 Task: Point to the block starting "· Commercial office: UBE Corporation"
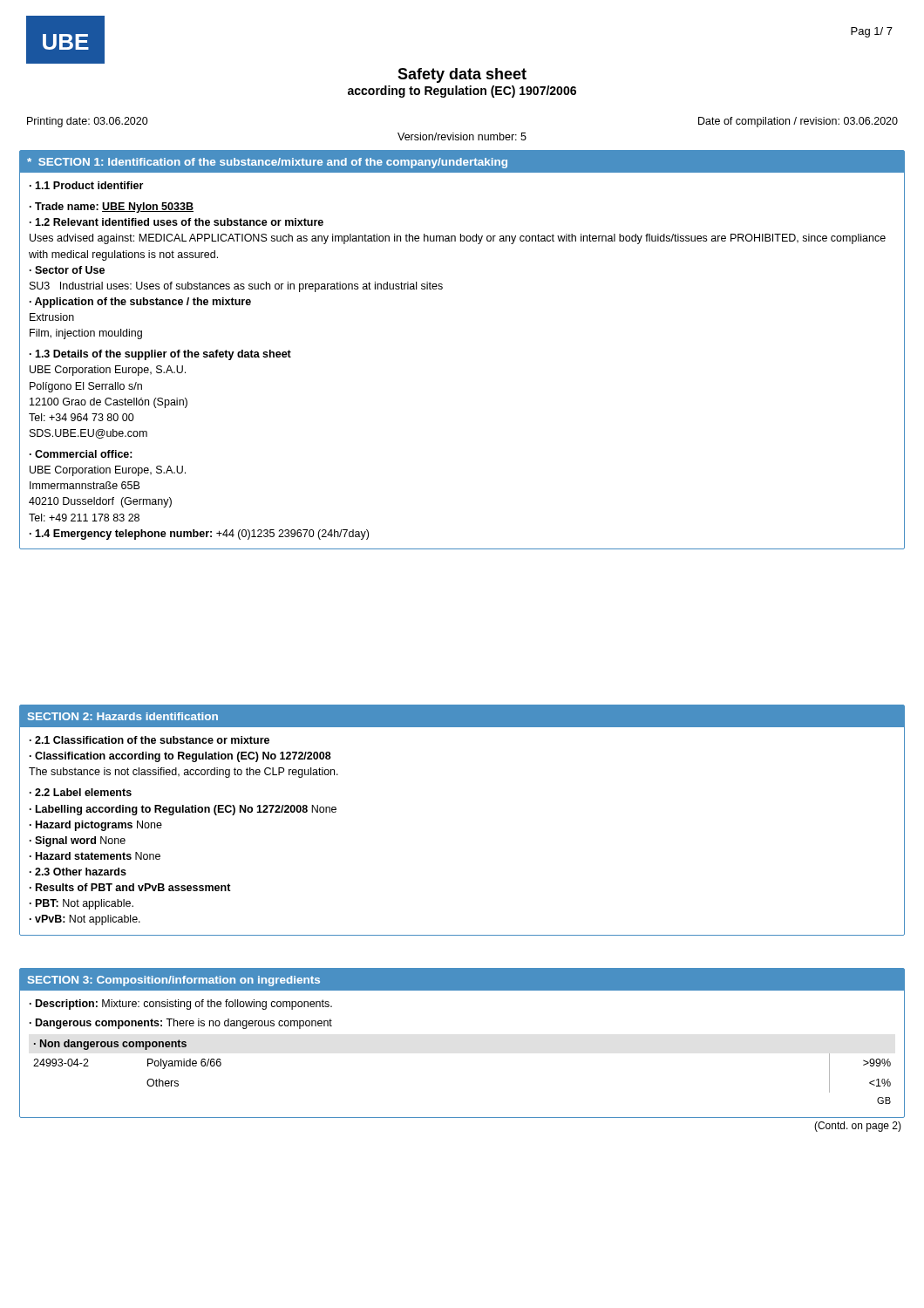coord(81,454)
